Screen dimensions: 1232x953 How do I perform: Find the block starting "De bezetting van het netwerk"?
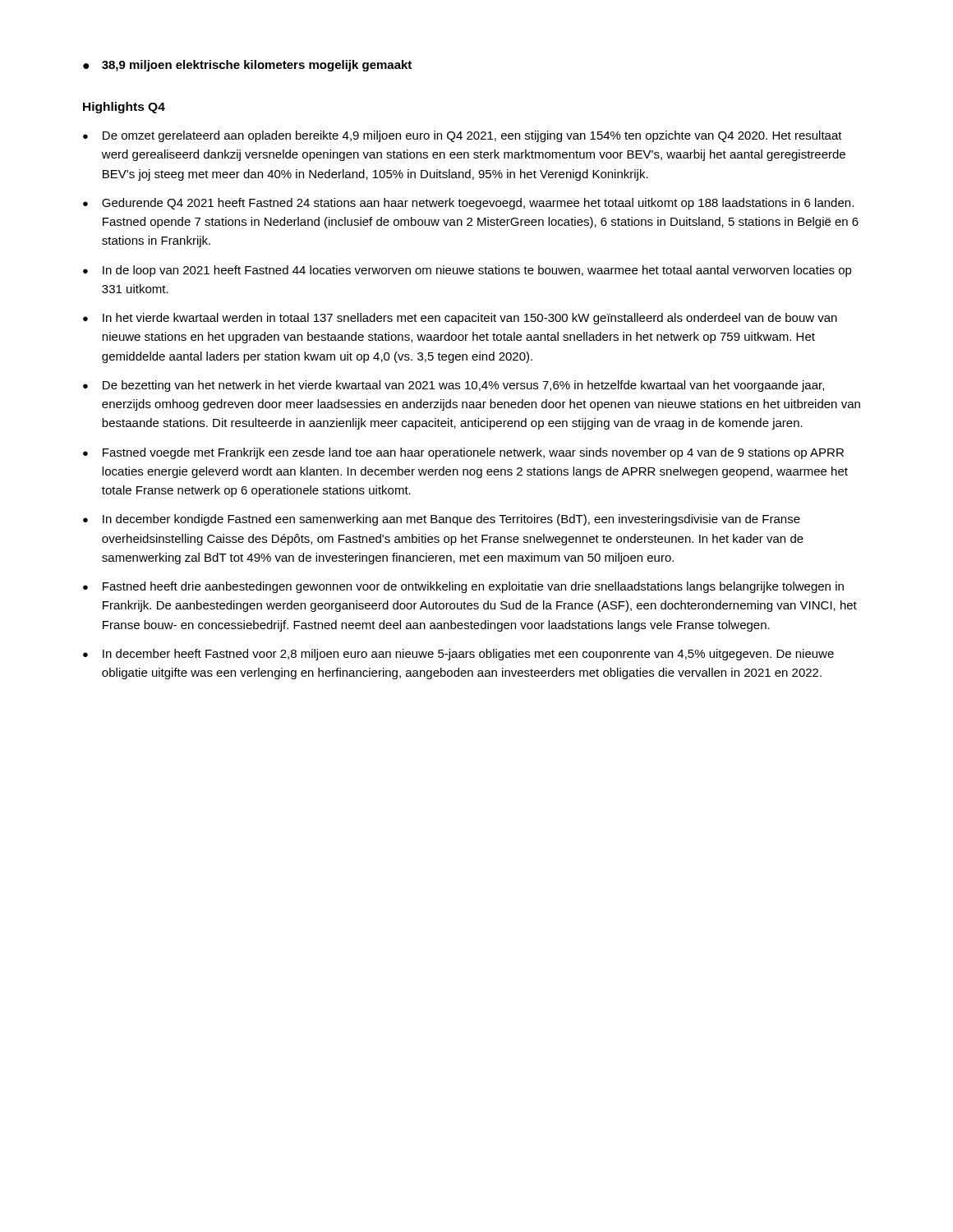(x=486, y=404)
